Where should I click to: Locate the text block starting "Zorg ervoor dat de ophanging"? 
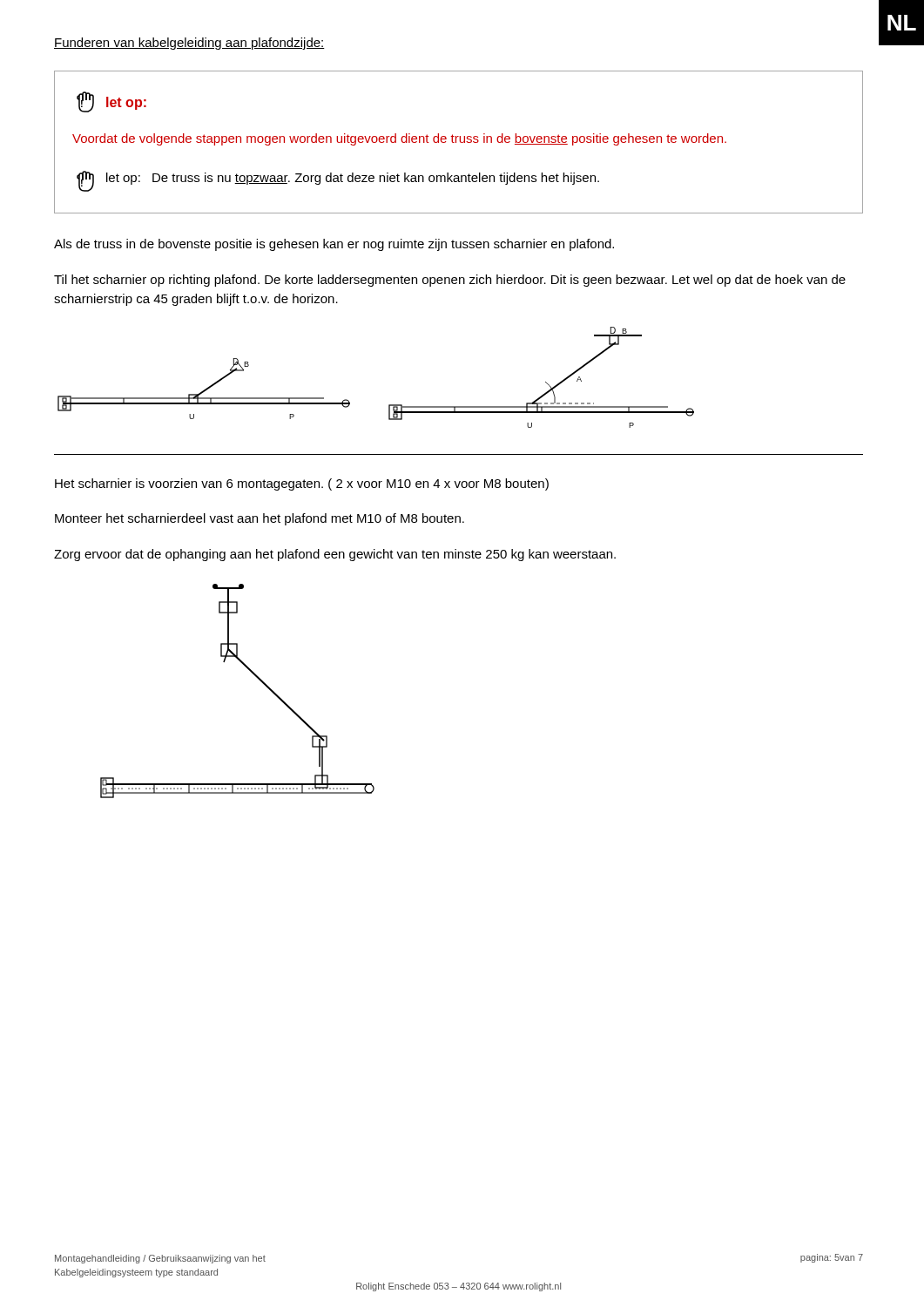tap(335, 553)
